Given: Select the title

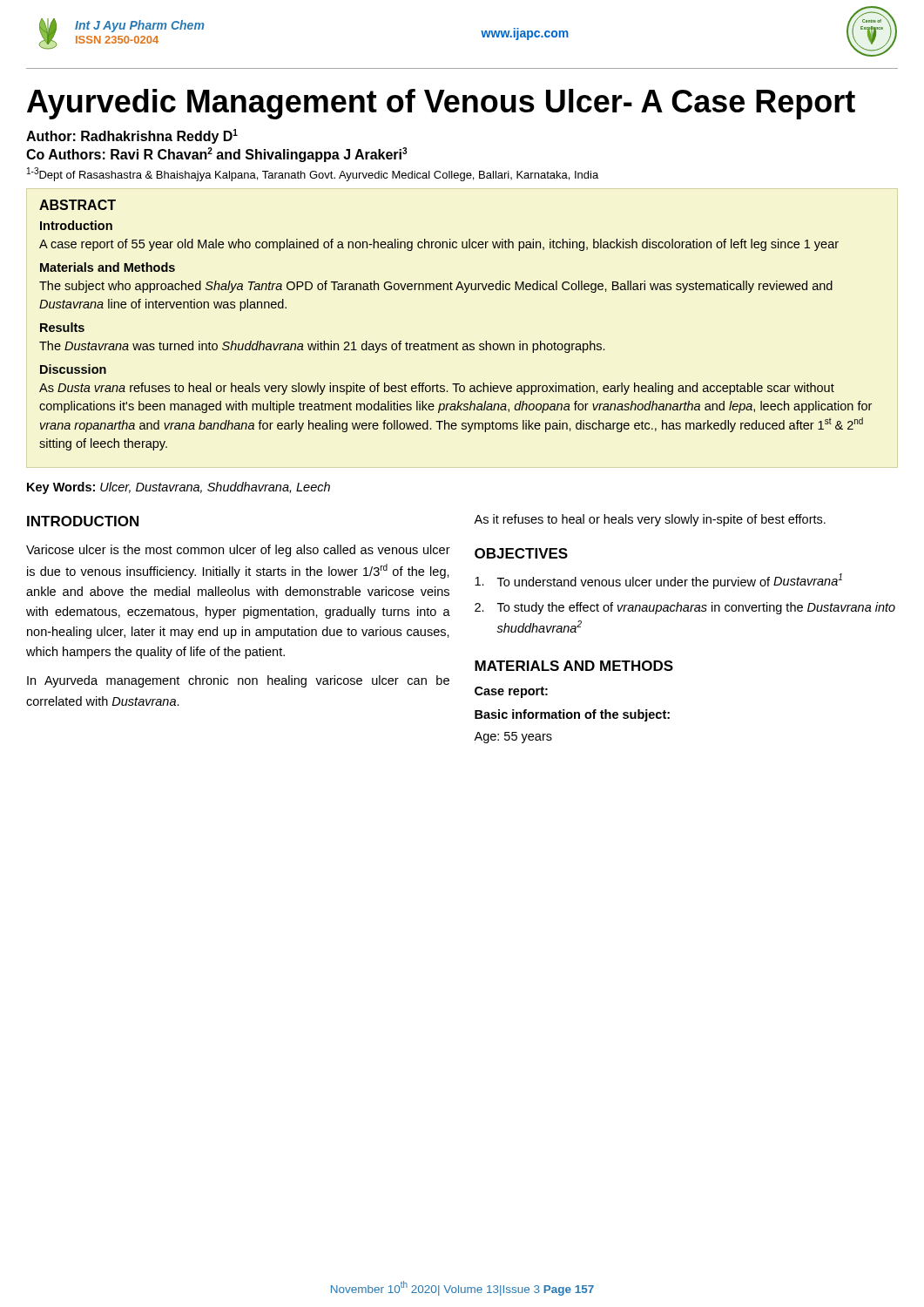Looking at the screenshot, I should click(x=462, y=102).
